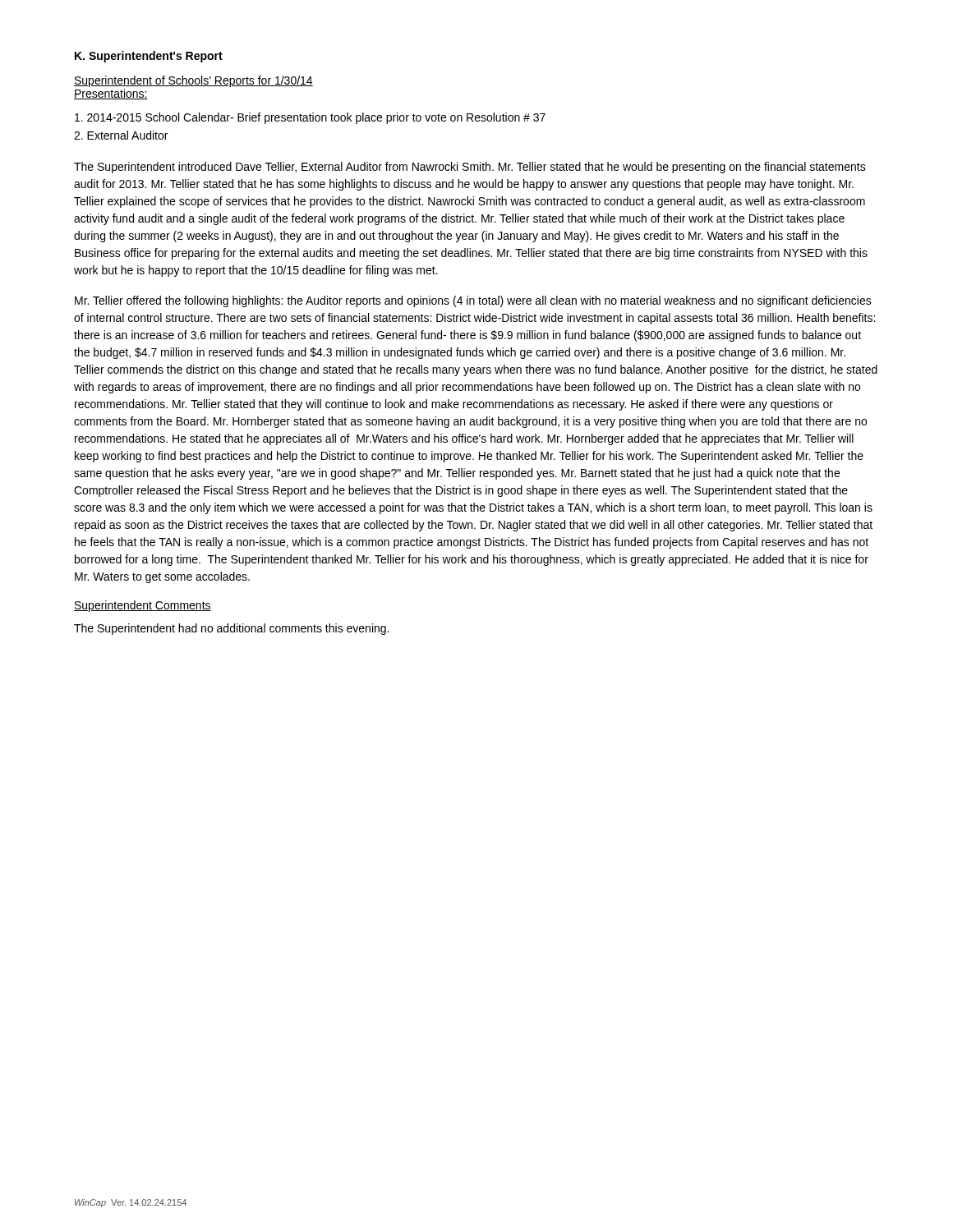Navigate to the text starting "The Superintendent introduced Dave Tellier, External"
This screenshot has height=1232, width=953.
point(471,218)
